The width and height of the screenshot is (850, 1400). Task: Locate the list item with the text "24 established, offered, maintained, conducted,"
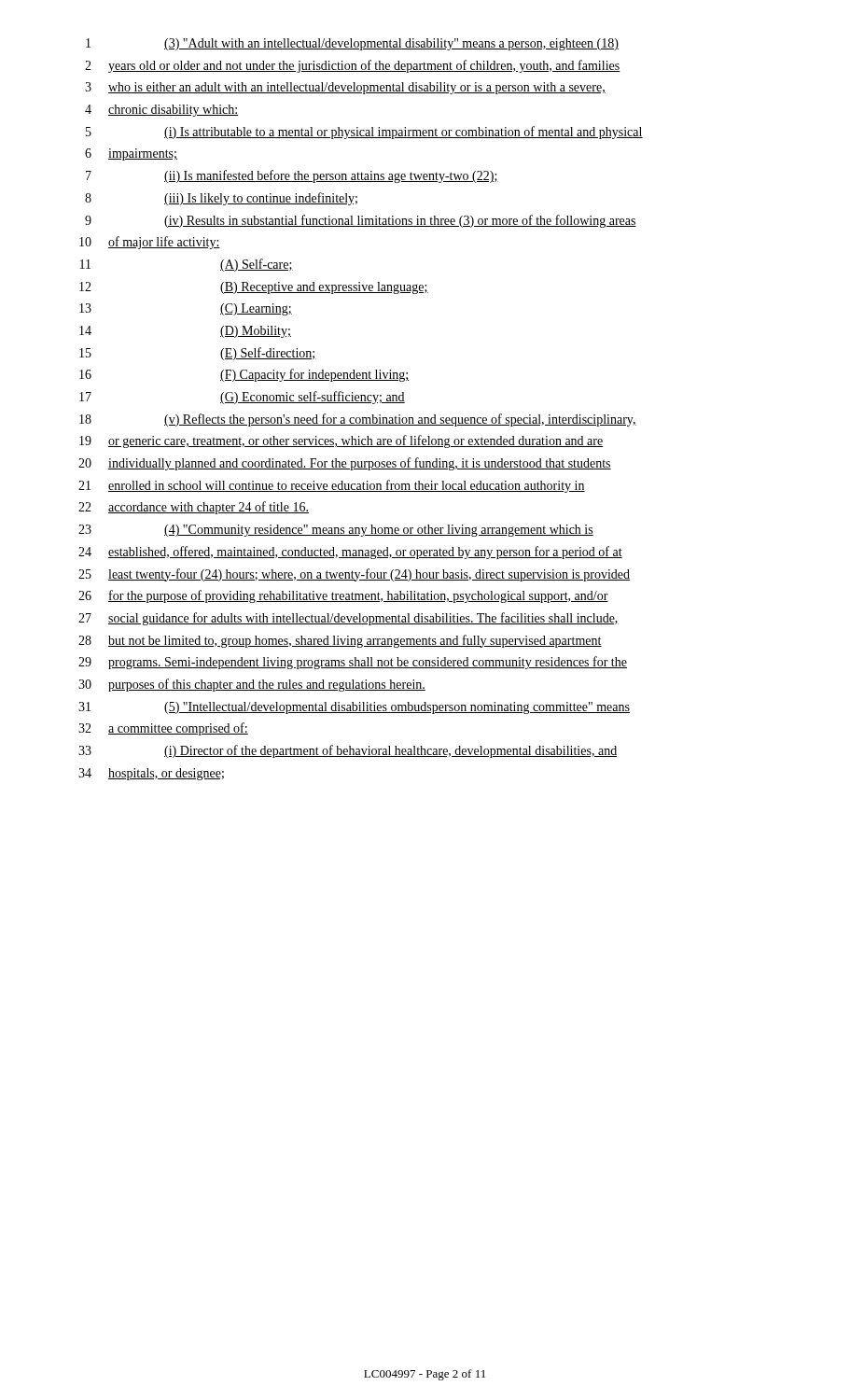(425, 552)
